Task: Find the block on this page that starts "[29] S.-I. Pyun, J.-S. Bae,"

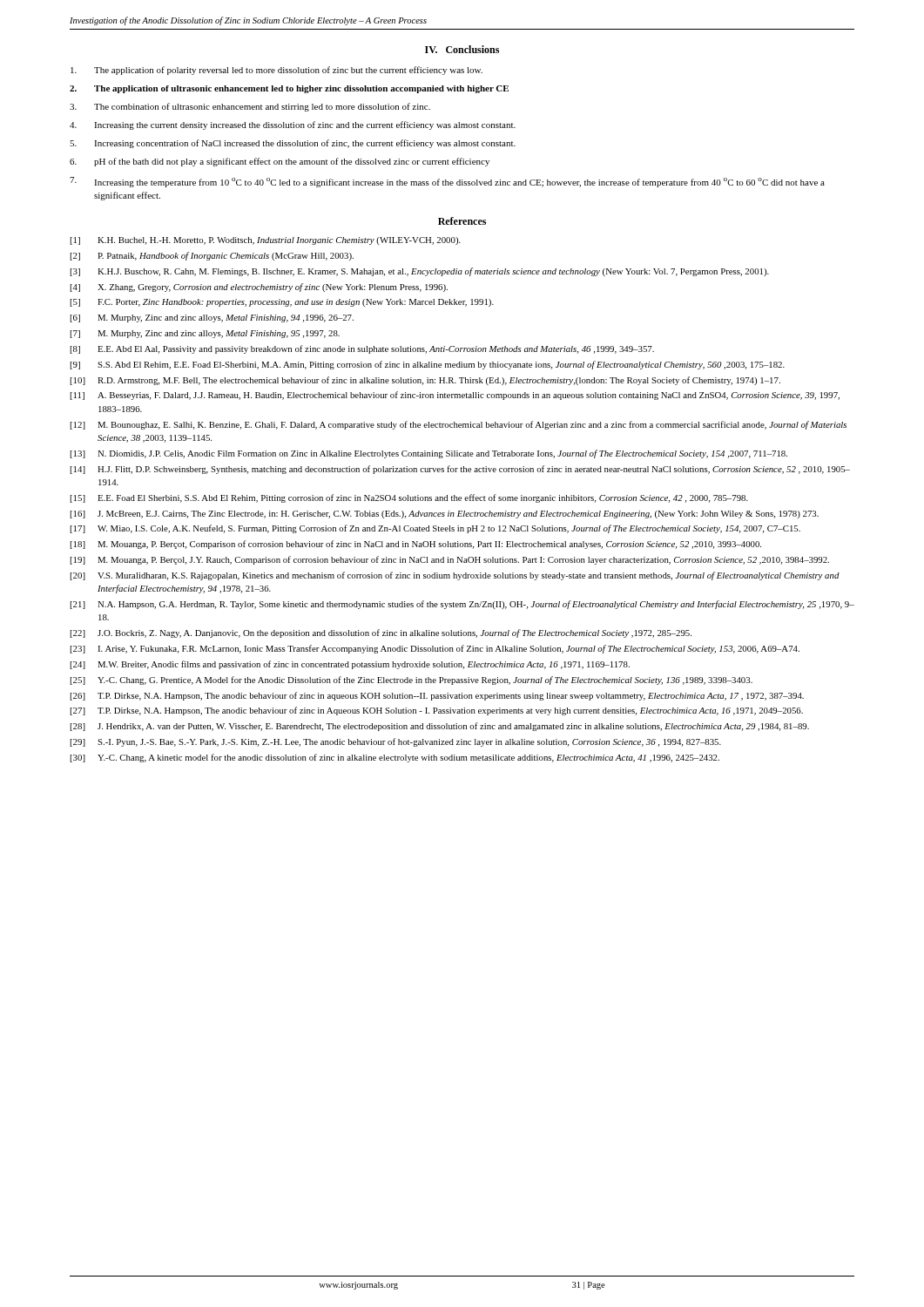Action: tap(462, 742)
